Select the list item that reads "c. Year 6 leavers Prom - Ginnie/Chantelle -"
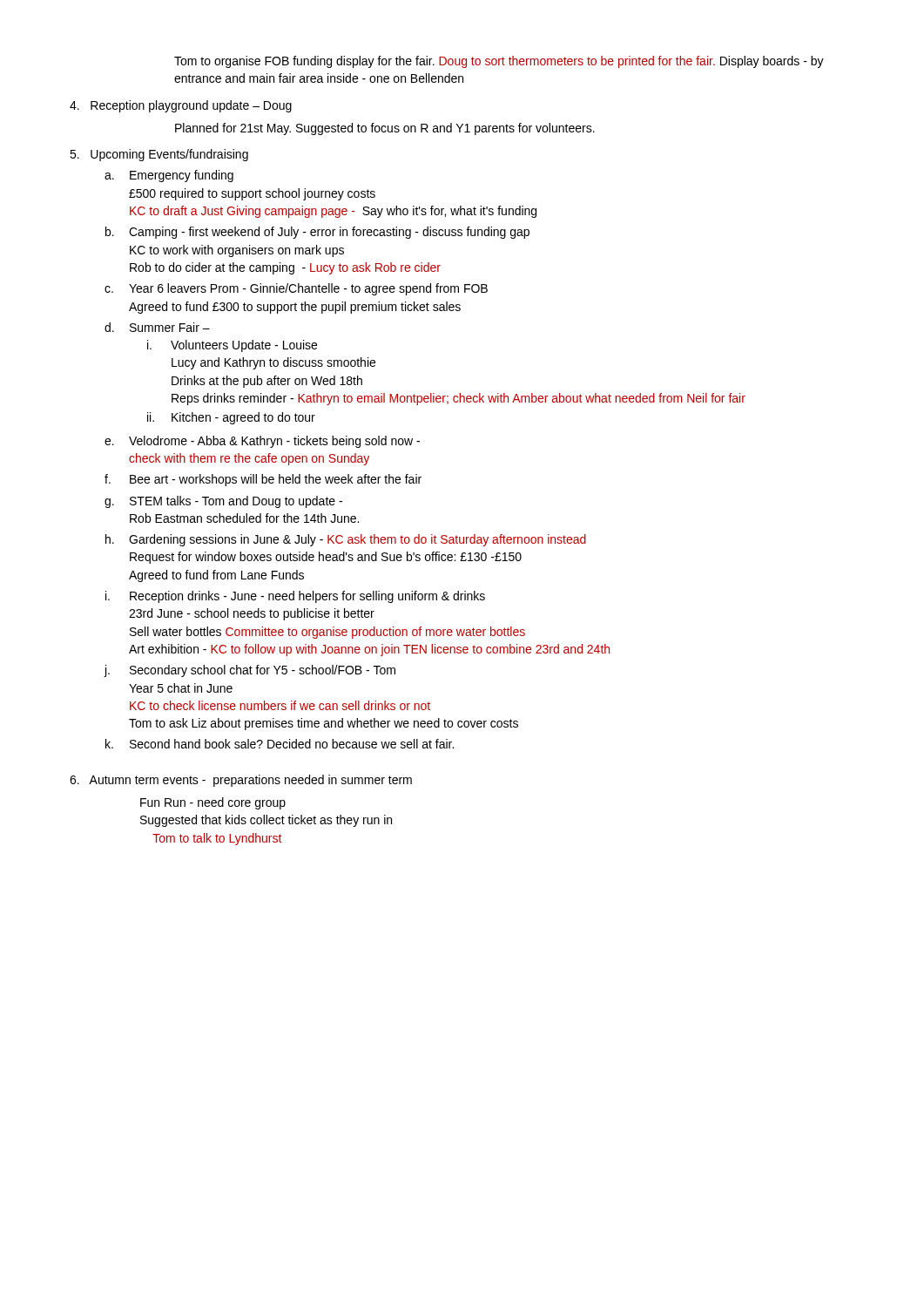 pos(296,298)
